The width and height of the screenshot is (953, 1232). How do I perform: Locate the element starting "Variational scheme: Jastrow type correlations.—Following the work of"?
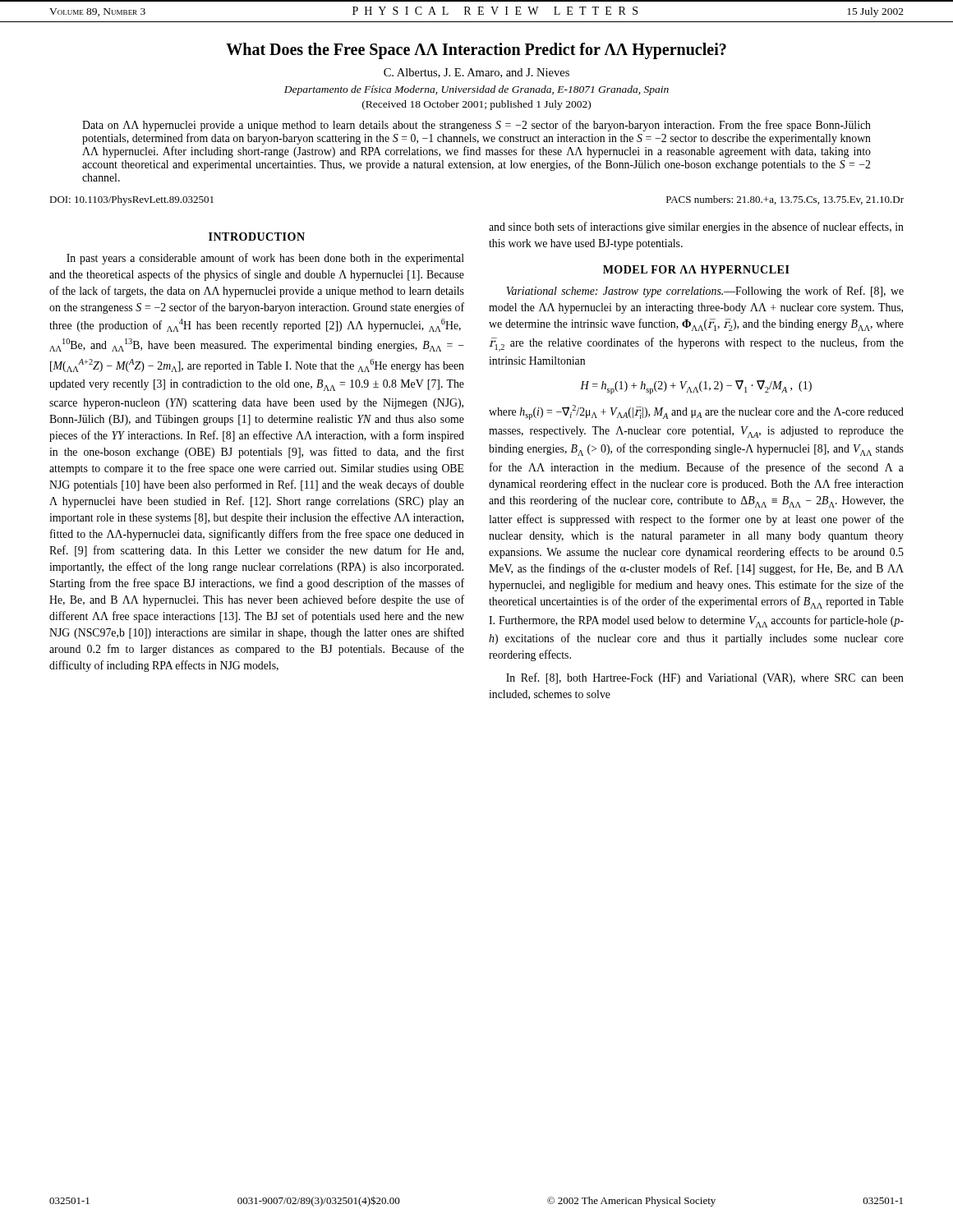696,327
